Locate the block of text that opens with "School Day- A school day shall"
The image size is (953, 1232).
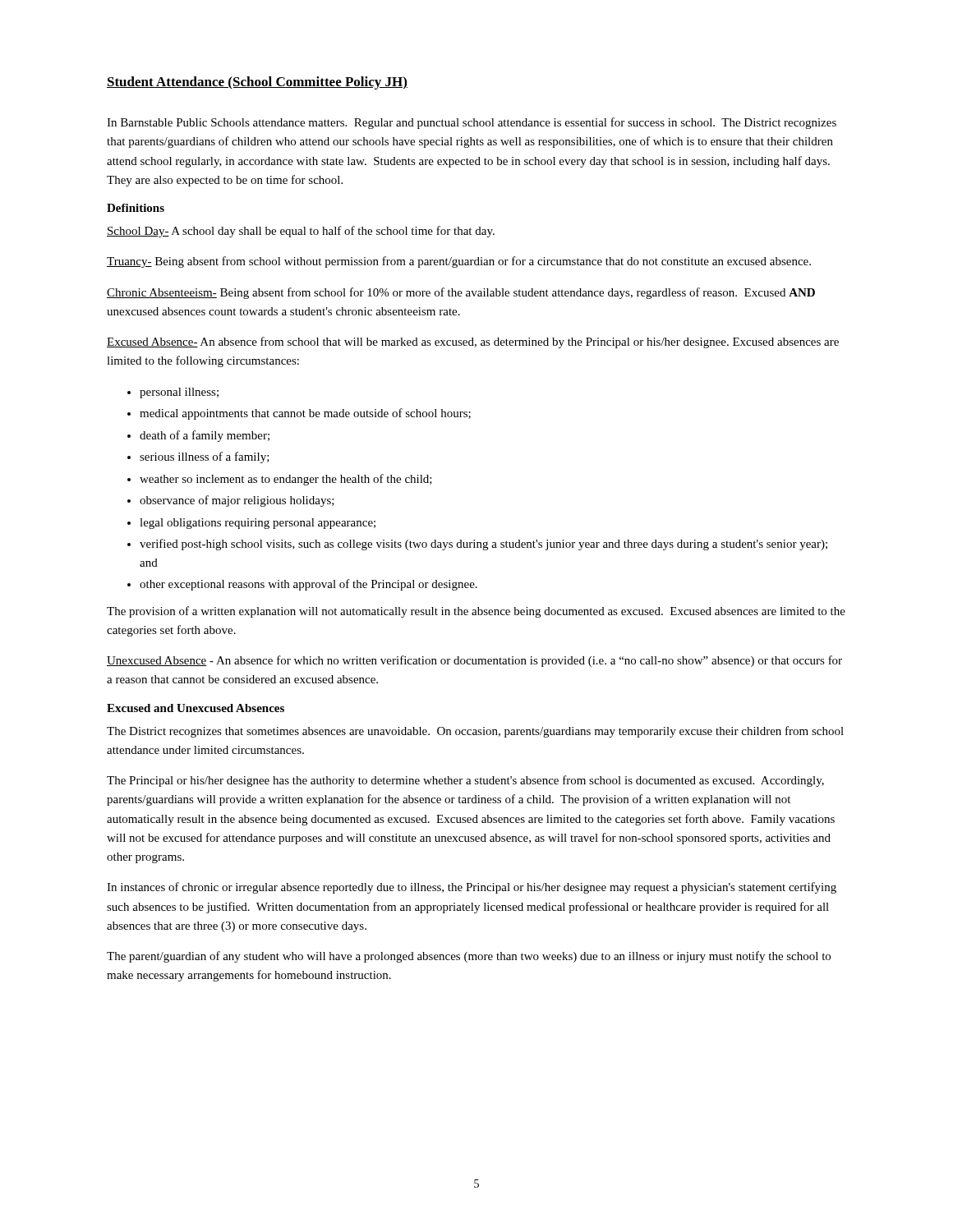[301, 231]
